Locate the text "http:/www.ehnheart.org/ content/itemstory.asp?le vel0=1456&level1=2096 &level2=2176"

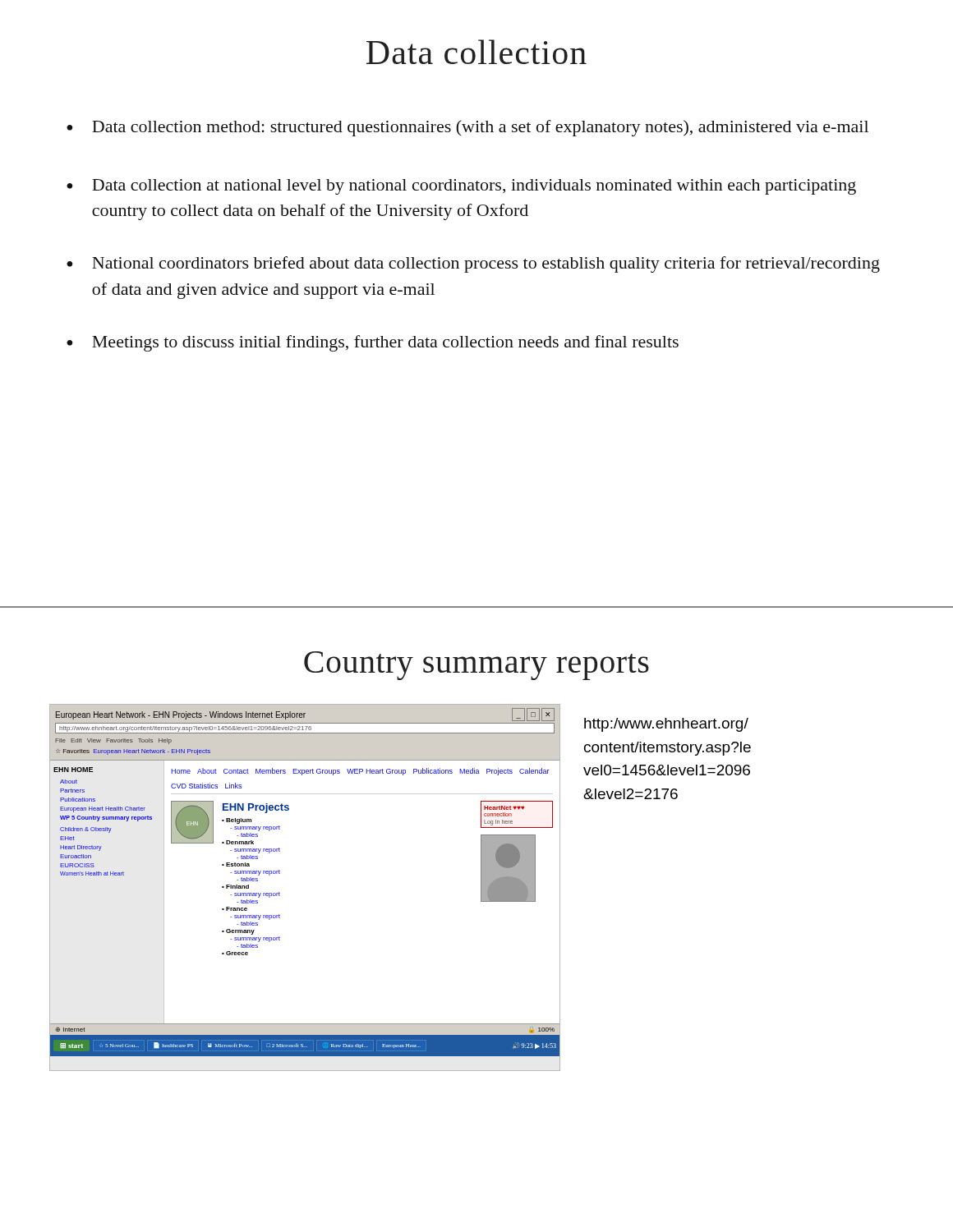point(667,758)
